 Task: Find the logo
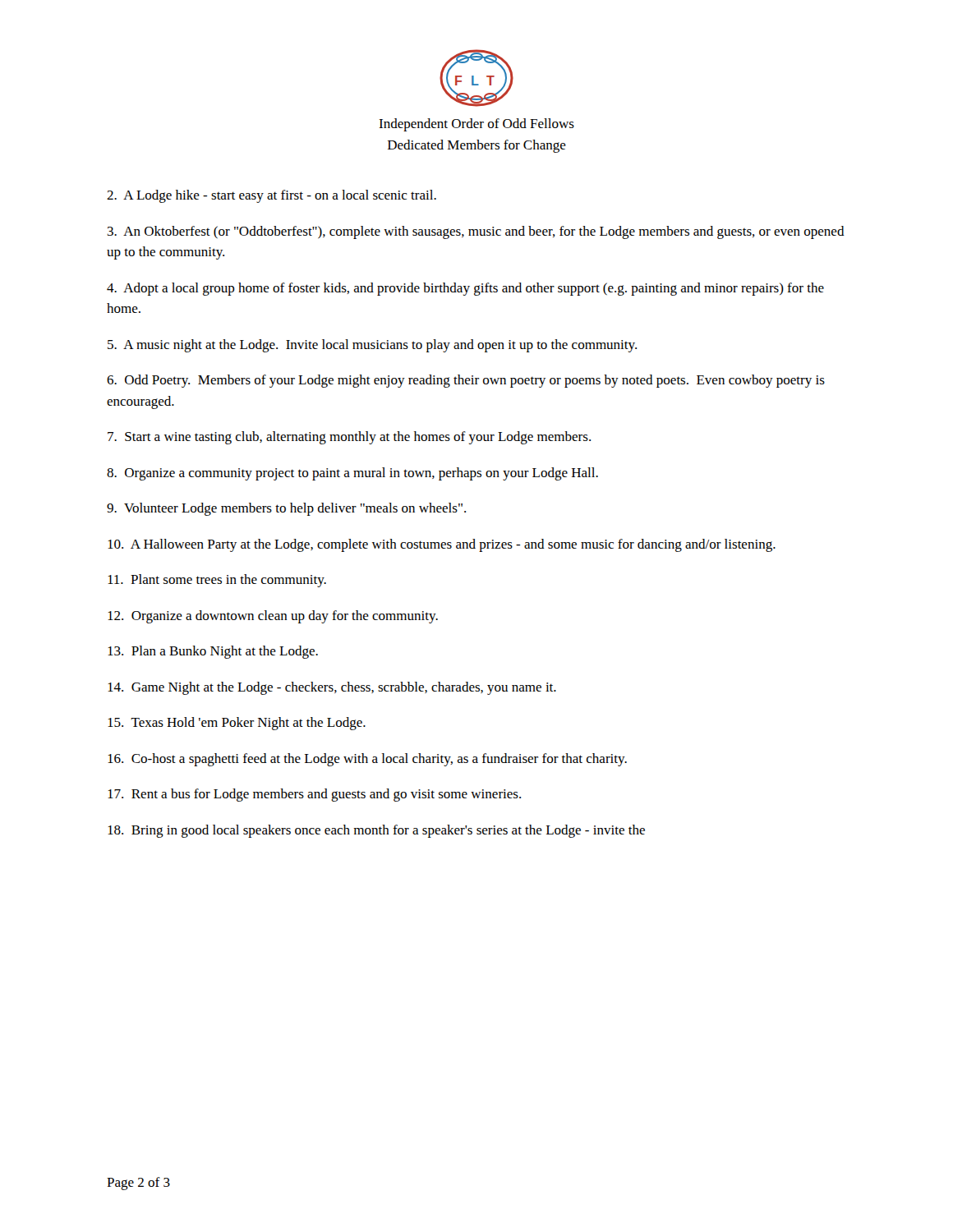point(476,78)
